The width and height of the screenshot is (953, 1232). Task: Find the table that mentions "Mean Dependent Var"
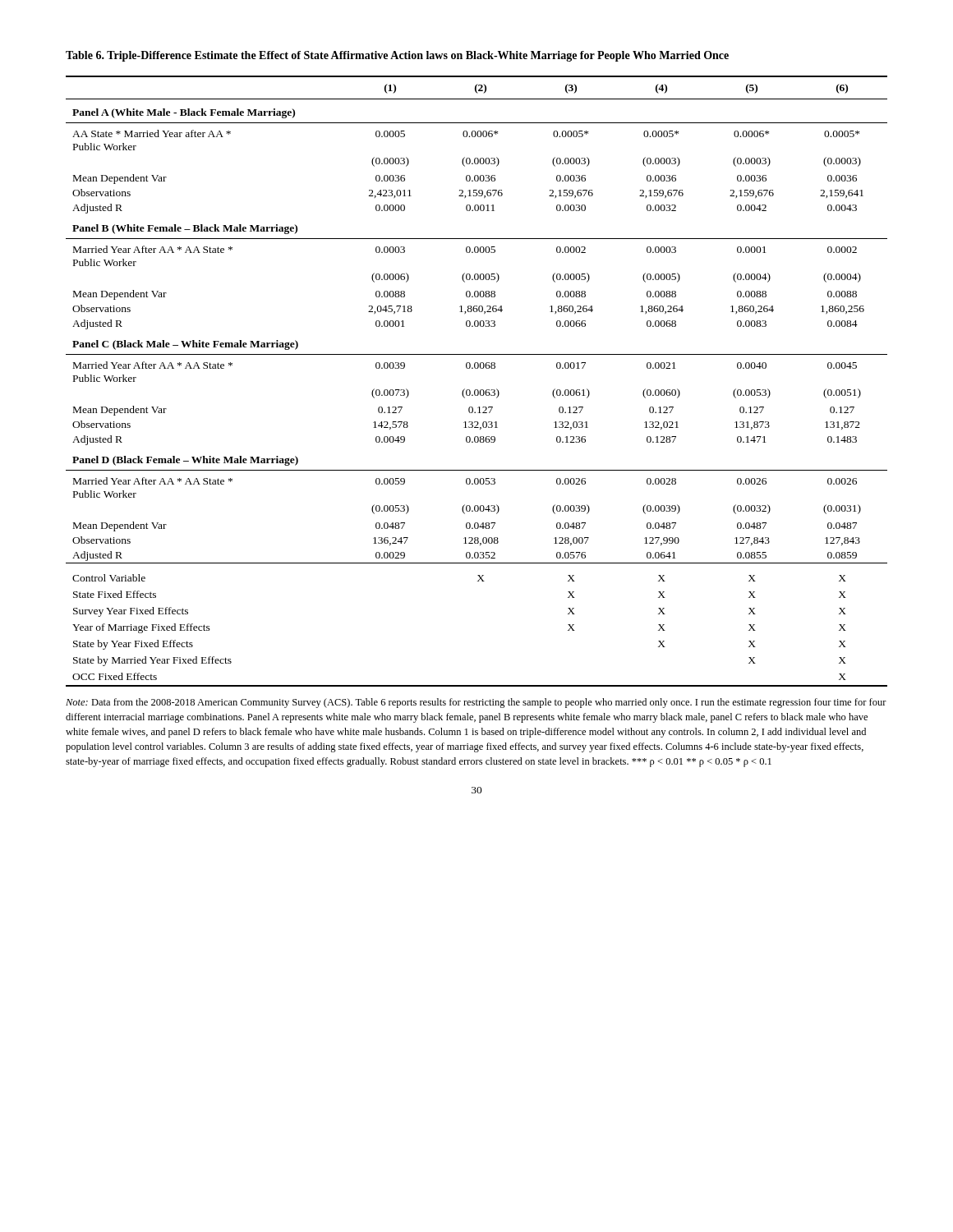point(476,381)
